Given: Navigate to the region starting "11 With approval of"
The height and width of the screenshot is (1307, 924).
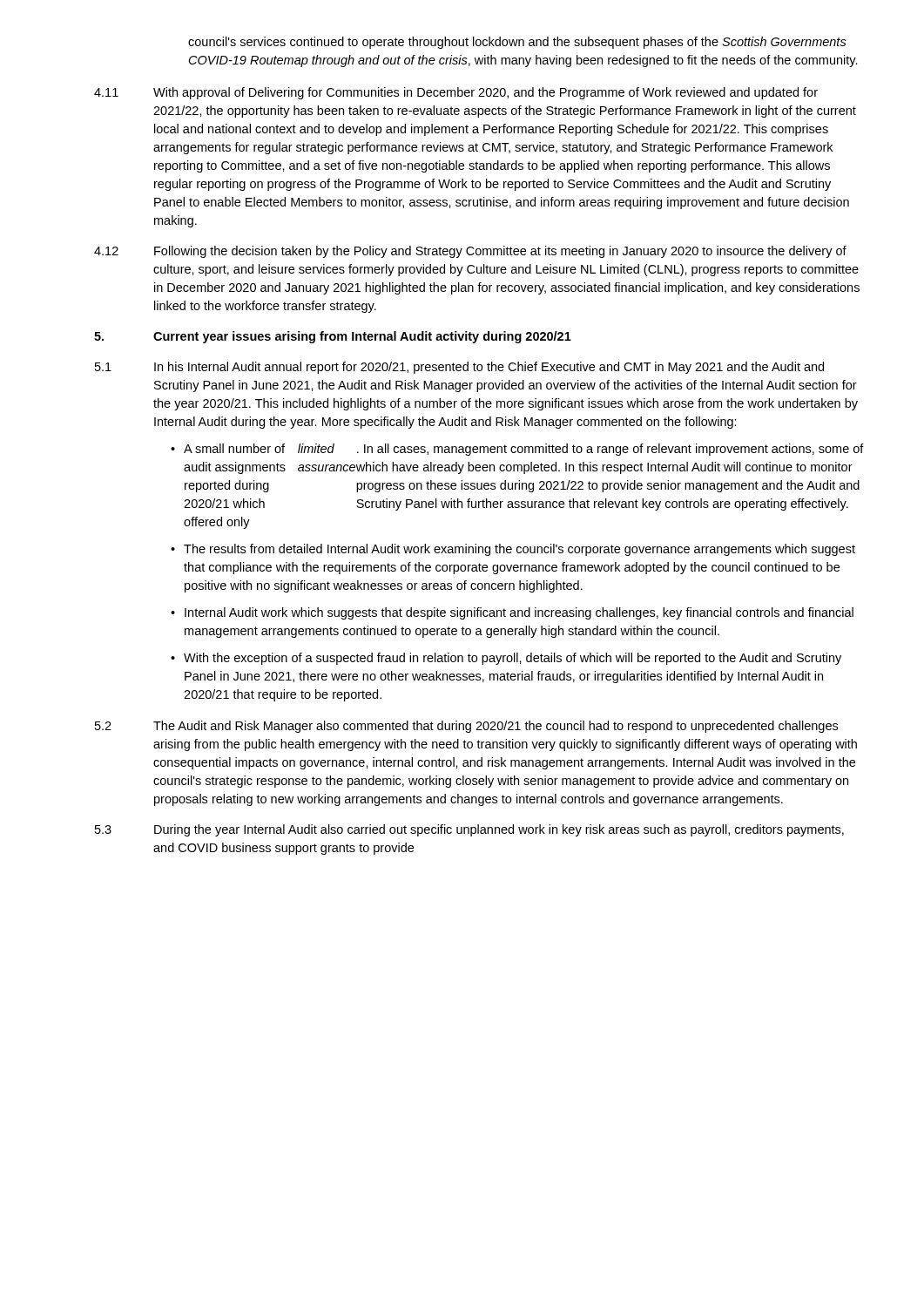Looking at the screenshot, I should click(479, 157).
